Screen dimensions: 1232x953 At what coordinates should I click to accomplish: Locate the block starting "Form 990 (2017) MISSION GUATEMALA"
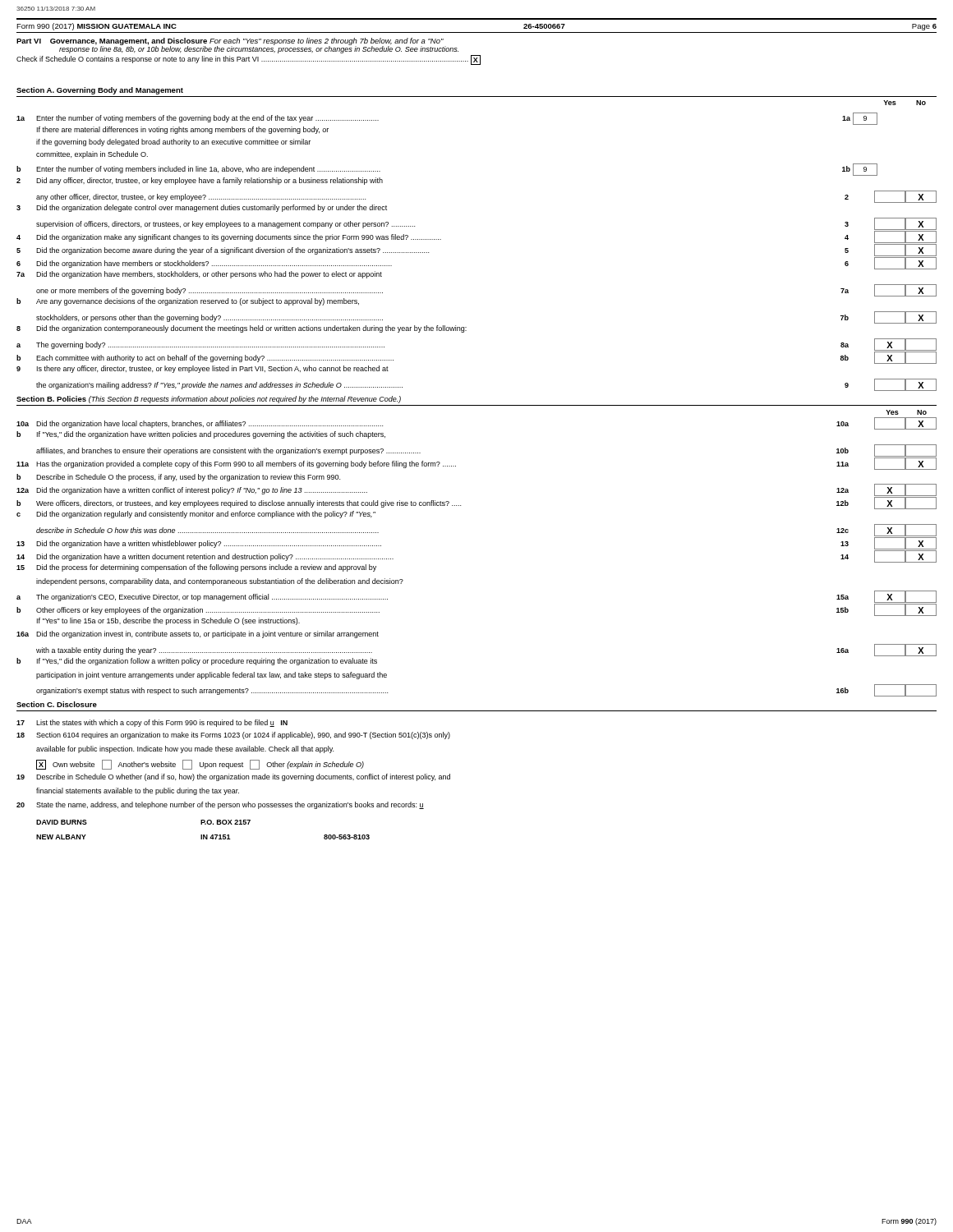(476, 26)
